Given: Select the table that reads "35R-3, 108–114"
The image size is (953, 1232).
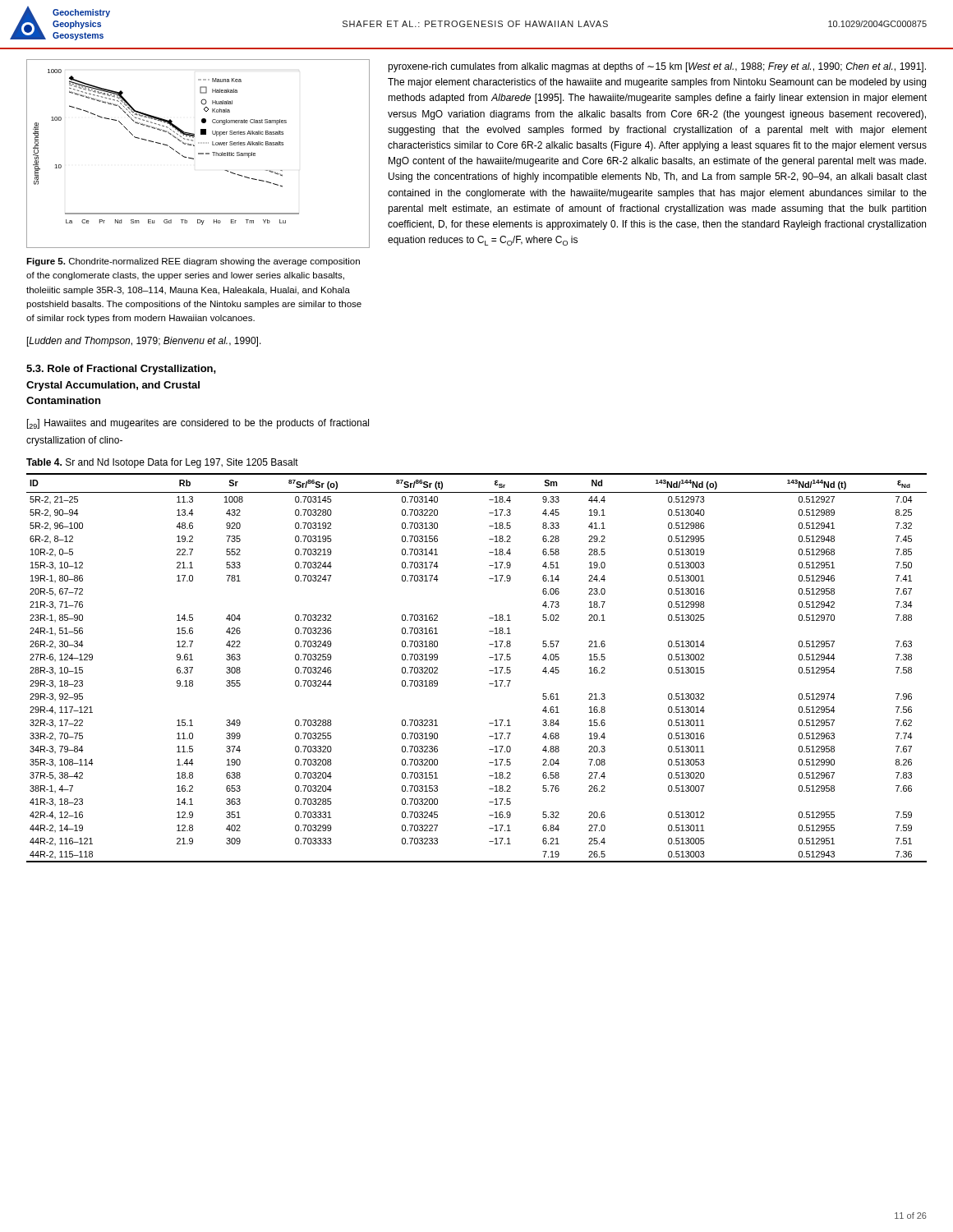Looking at the screenshot, I should pyautogui.click(x=476, y=668).
